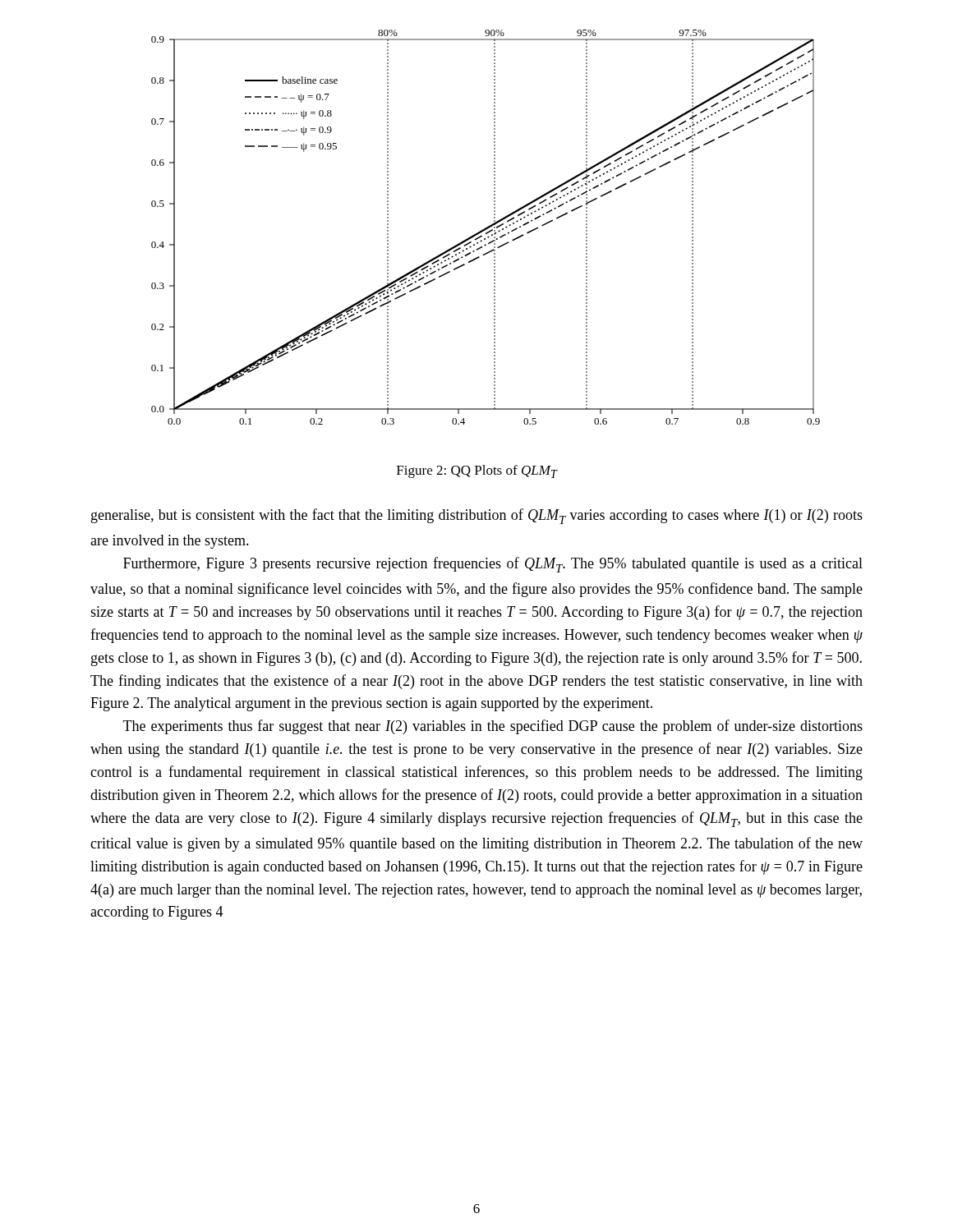Locate the caption that opens with "Figure 2: QQ"
Image resolution: width=953 pixels, height=1232 pixels.
[x=476, y=472]
